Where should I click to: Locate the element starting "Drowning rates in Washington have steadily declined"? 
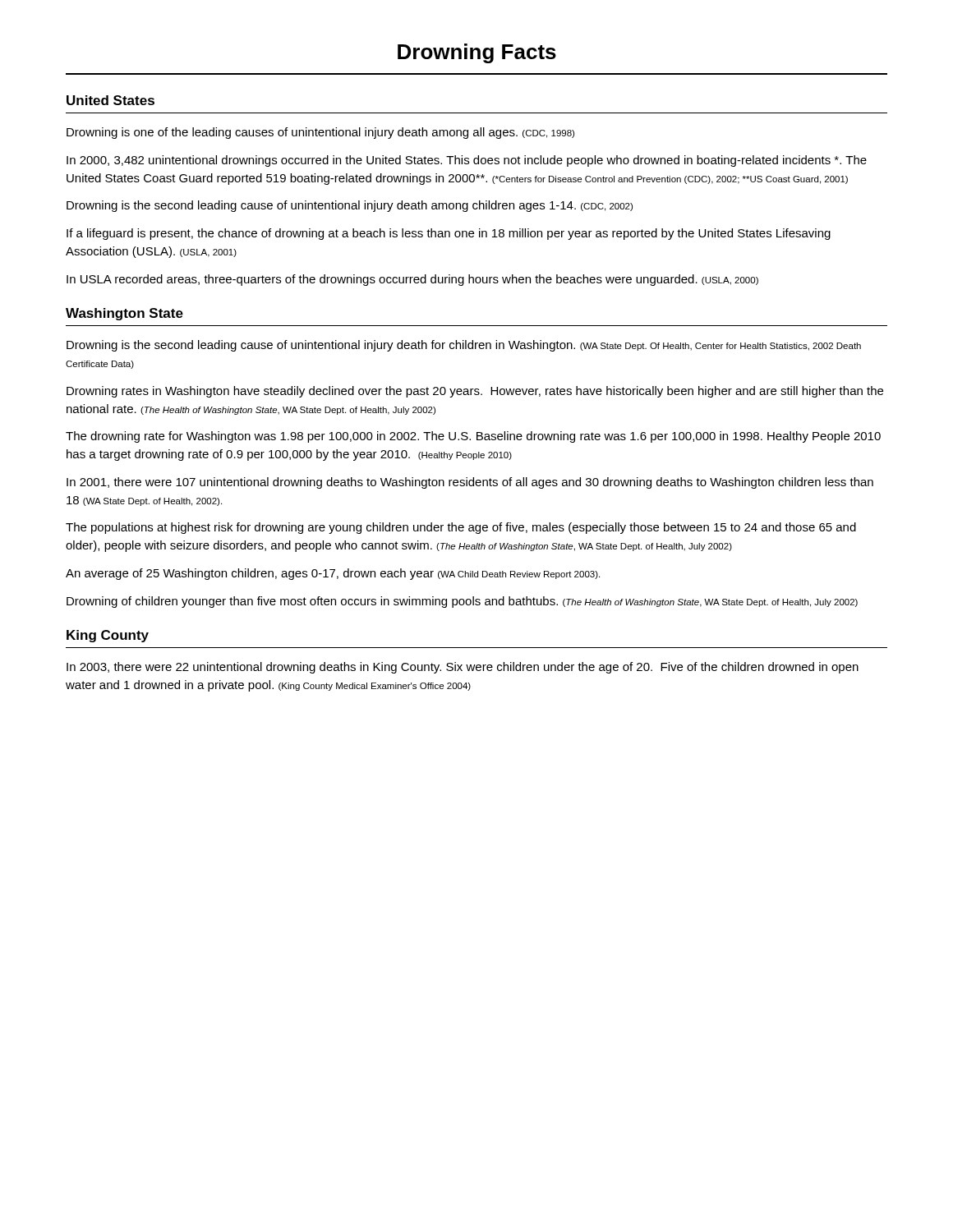tap(475, 399)
